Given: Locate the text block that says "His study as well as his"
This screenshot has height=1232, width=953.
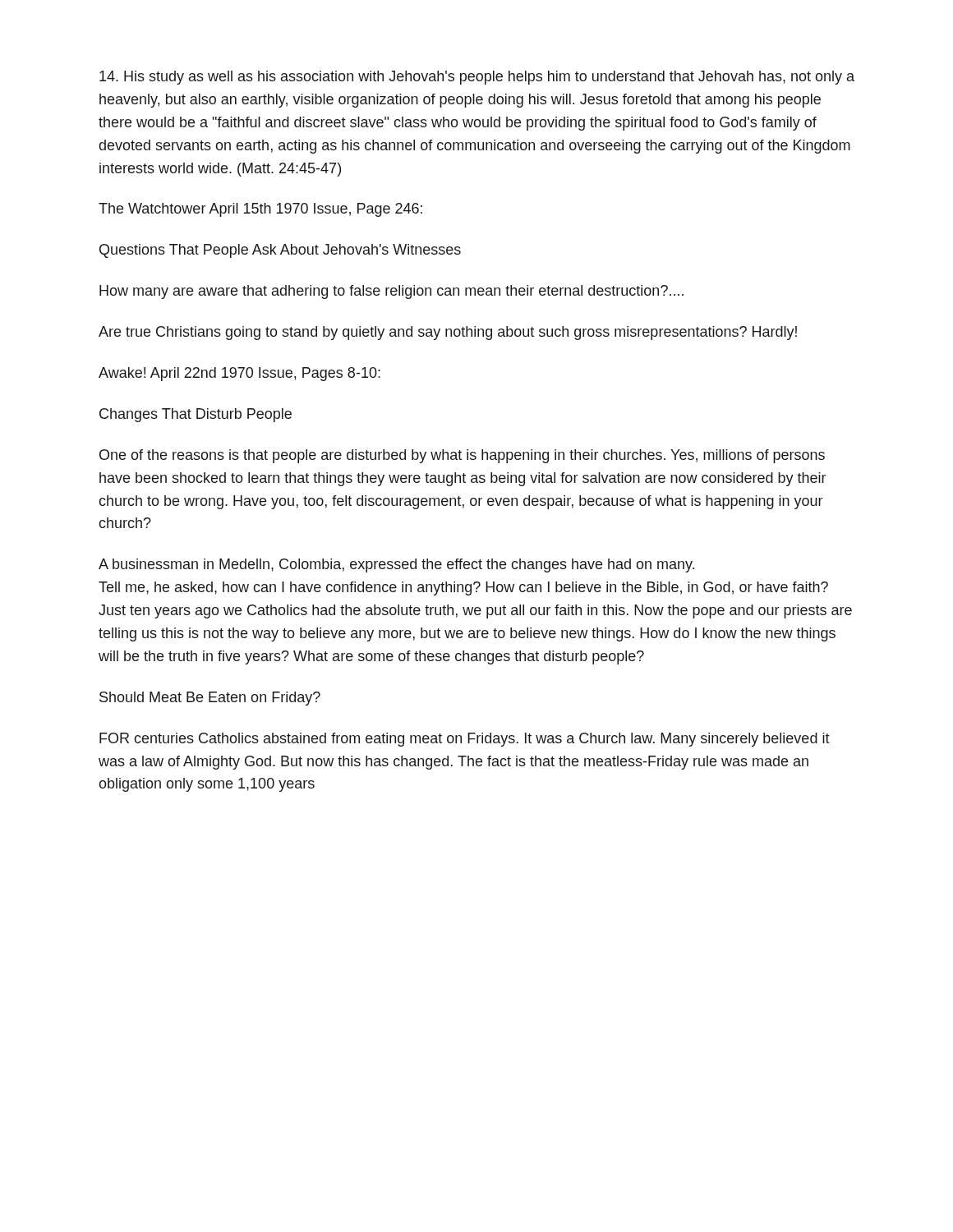Looking at the screenshot, I should pyautogui.click(x=476, y=122).
